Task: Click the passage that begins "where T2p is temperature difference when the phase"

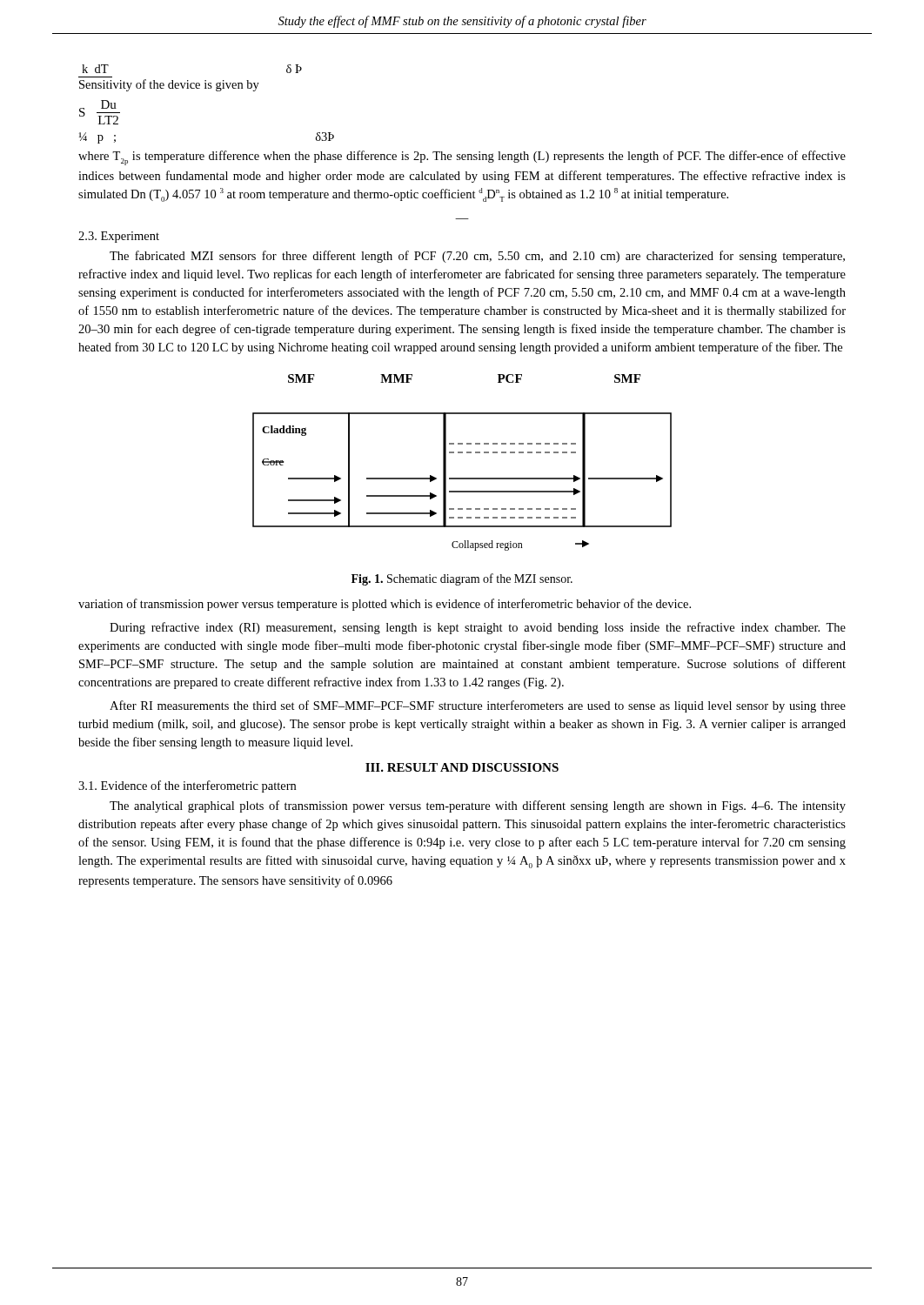Action: click(x=462, y=176)
